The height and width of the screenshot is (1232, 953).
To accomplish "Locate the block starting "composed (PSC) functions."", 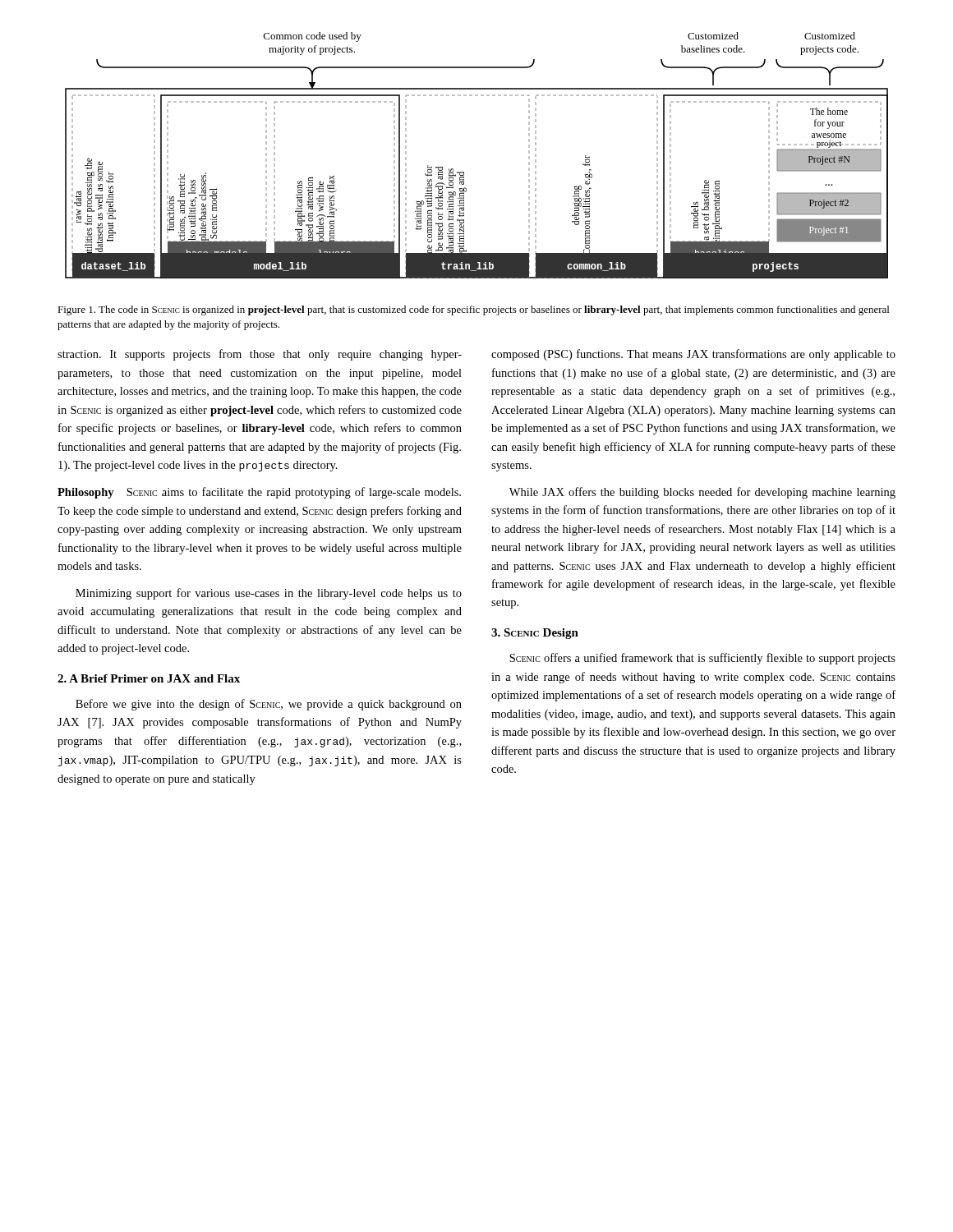I will 693,479.
